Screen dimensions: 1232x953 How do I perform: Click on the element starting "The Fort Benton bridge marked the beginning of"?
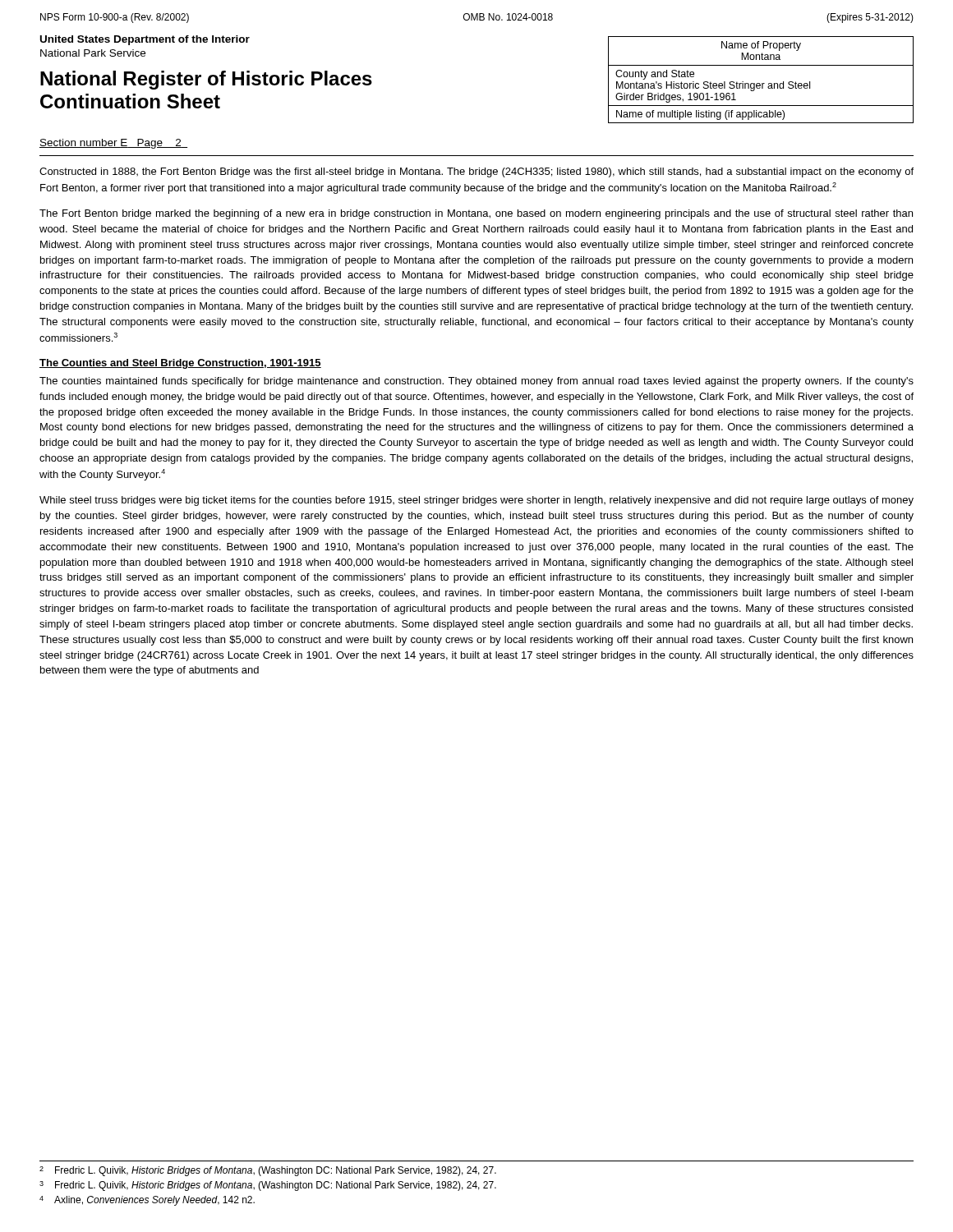pos(476,276)
